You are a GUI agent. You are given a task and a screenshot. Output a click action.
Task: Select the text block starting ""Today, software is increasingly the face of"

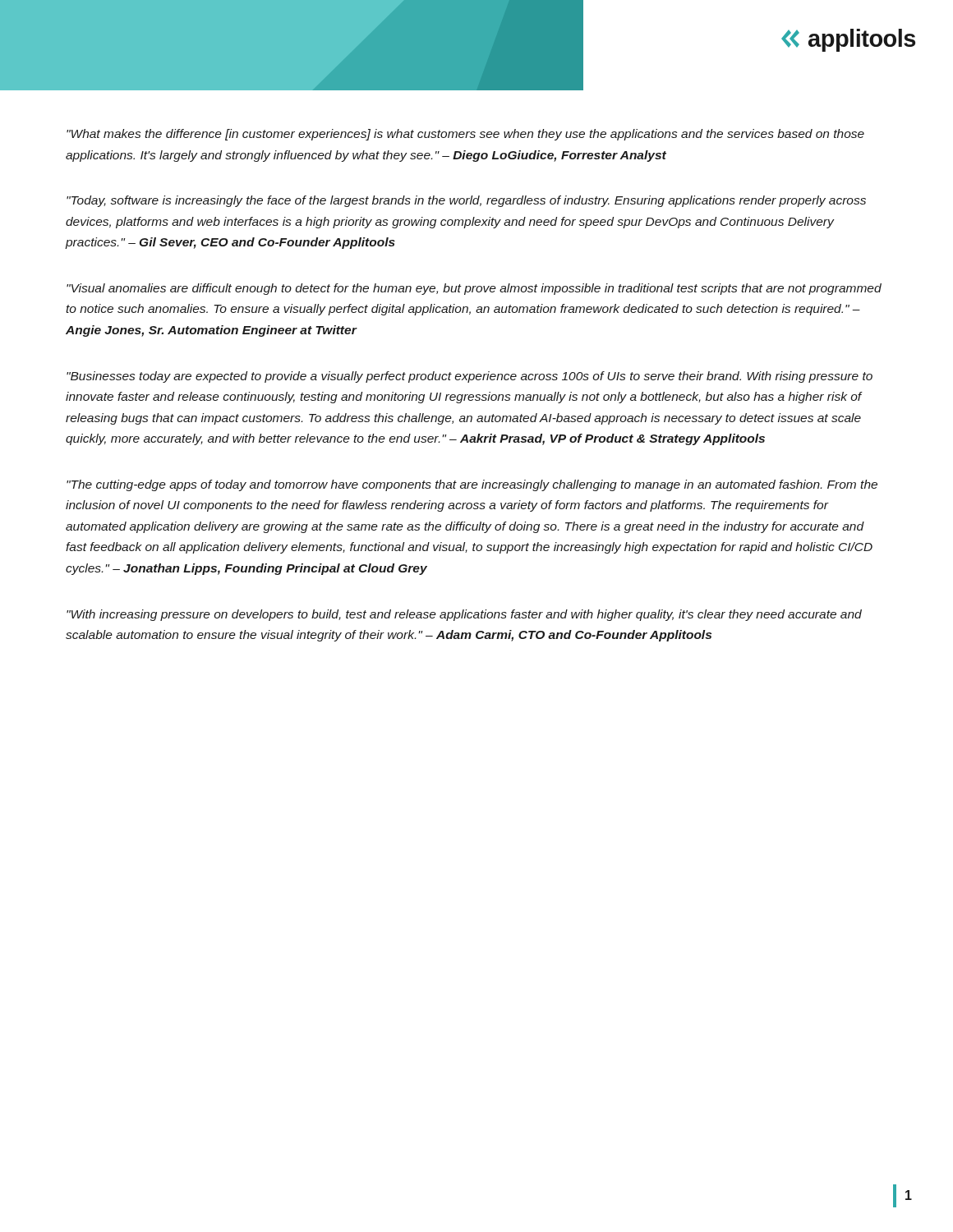[x=476, y=221]
